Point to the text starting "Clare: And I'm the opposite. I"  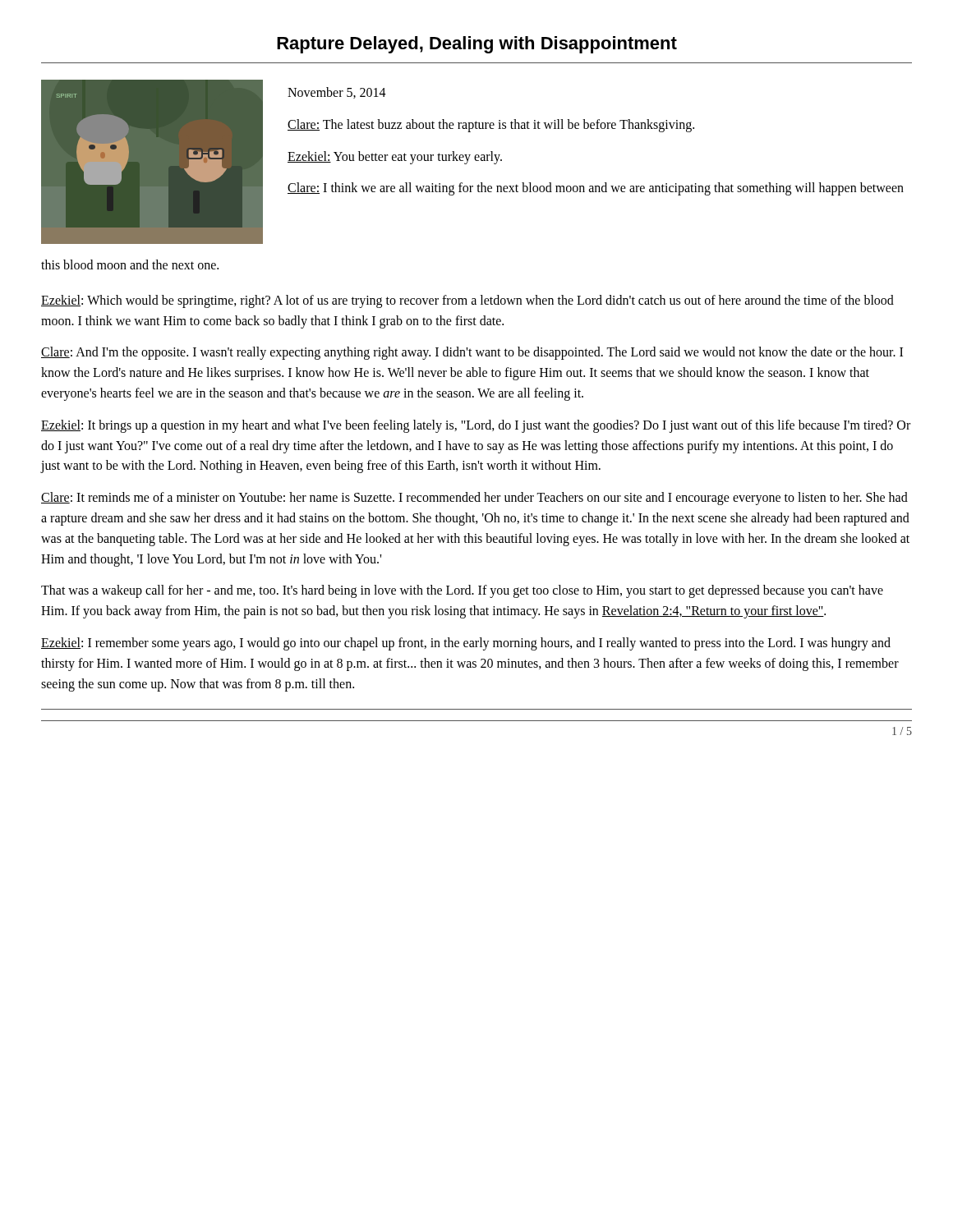click(472, 373)
